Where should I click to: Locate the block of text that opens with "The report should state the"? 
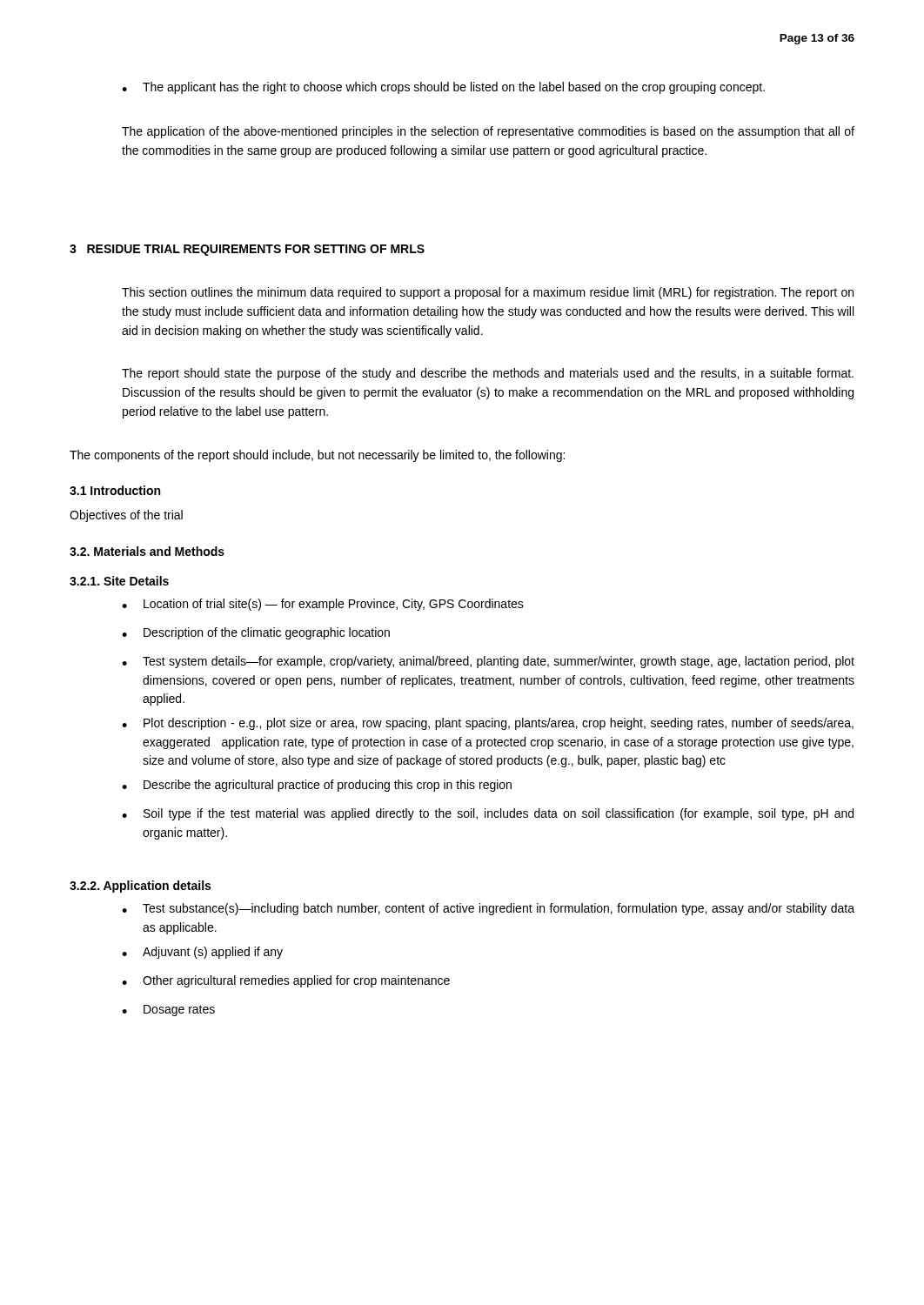coord(488,392)
